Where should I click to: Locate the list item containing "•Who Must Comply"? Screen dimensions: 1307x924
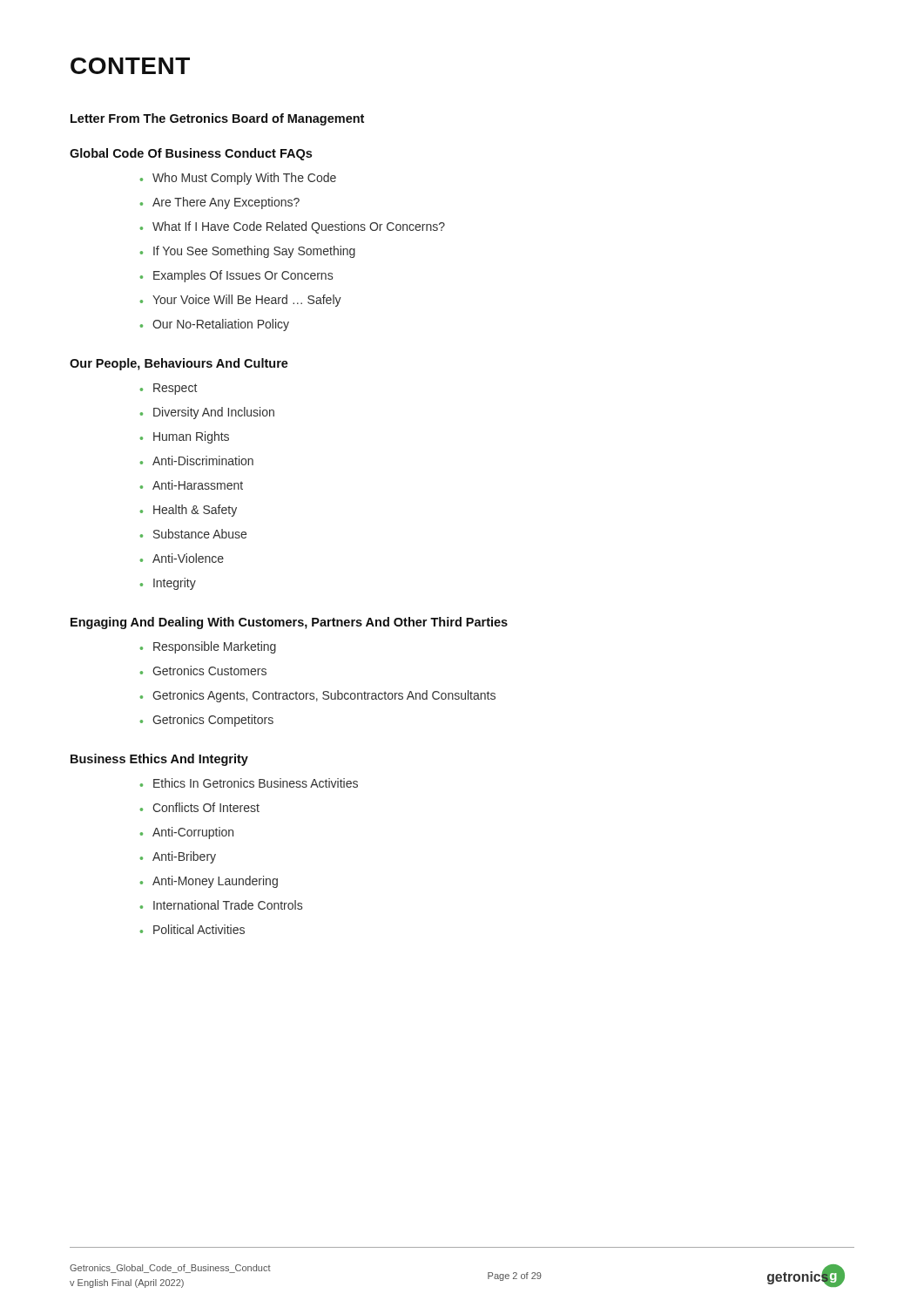[x=238, y=179]
